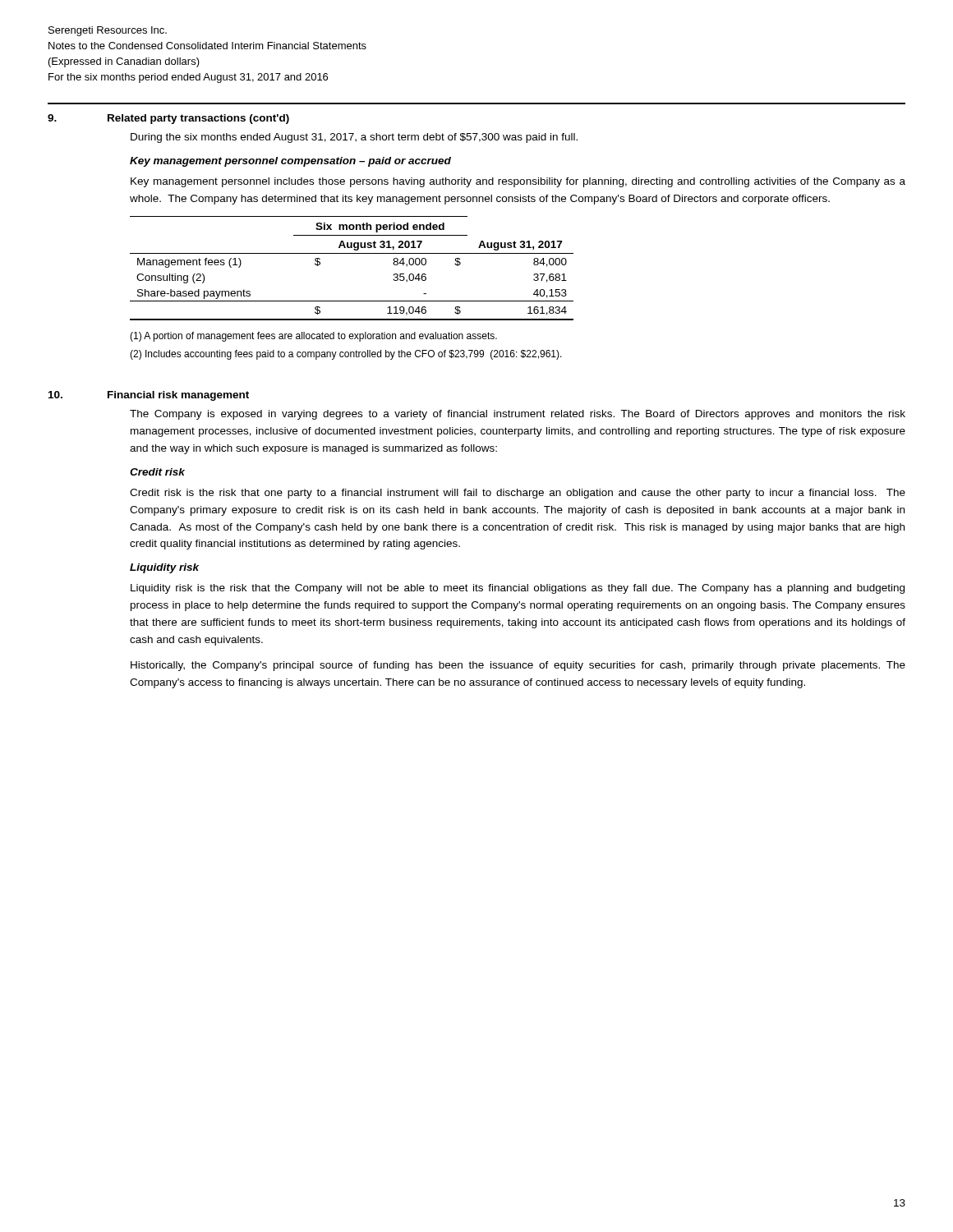This screenshot has height=1232, width=953.
Task: Where is the passage that starts "During the six months ended August"?
Action: pos(354,137)
